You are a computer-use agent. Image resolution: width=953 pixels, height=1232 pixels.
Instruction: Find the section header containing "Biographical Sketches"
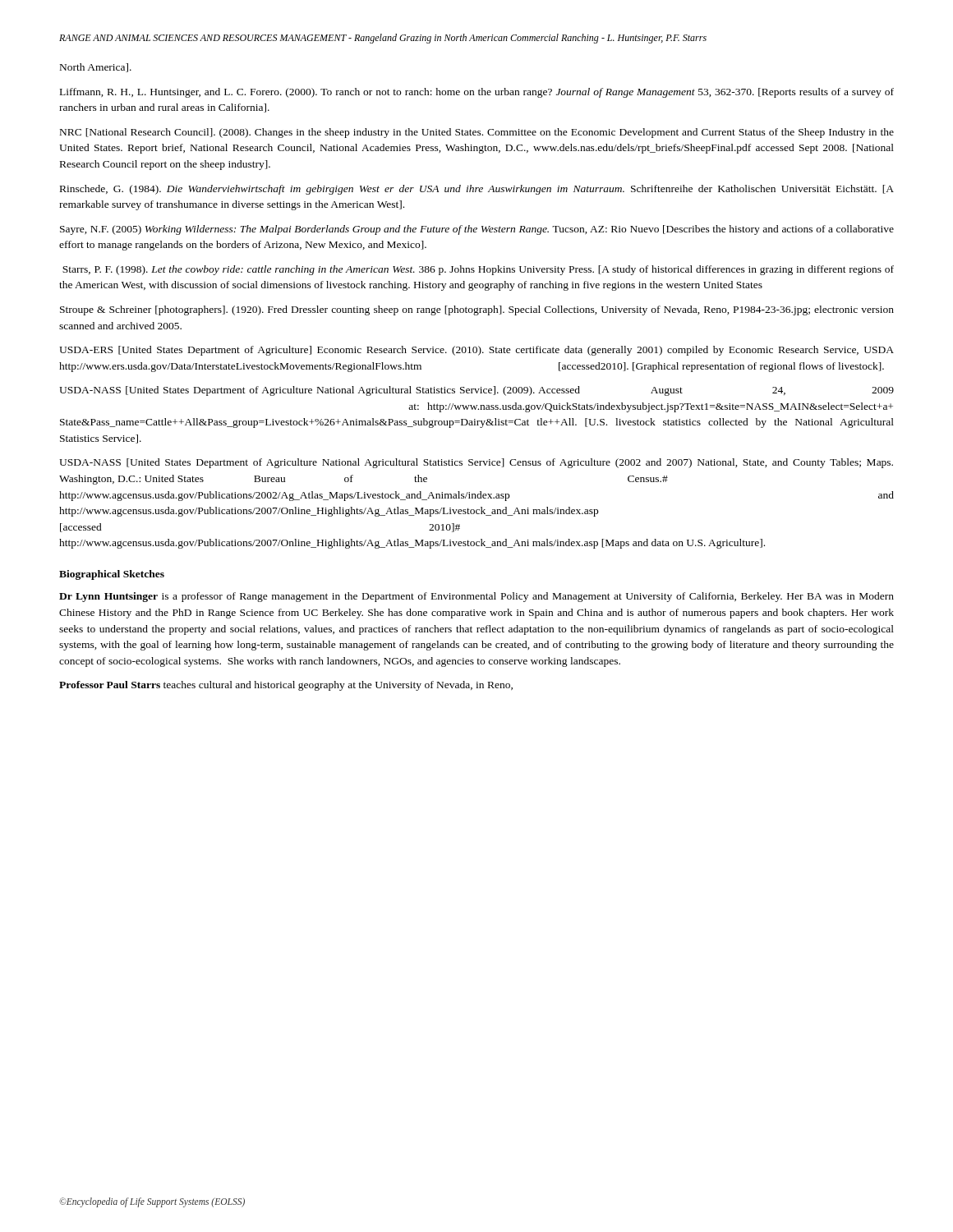[112, 573]
